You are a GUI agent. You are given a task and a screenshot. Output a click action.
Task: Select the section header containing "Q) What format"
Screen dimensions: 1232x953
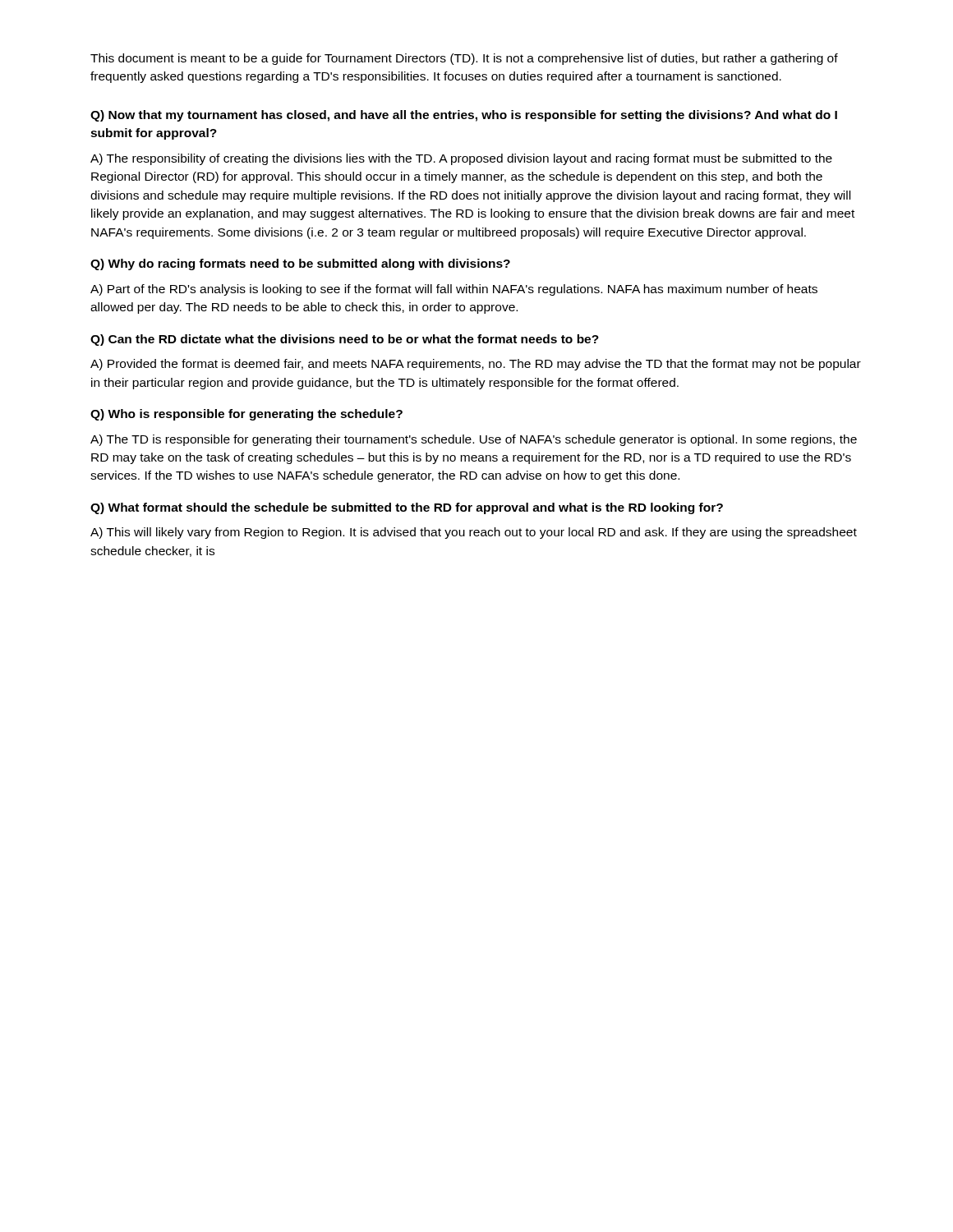pyautogui.click(x=407, y=507)
